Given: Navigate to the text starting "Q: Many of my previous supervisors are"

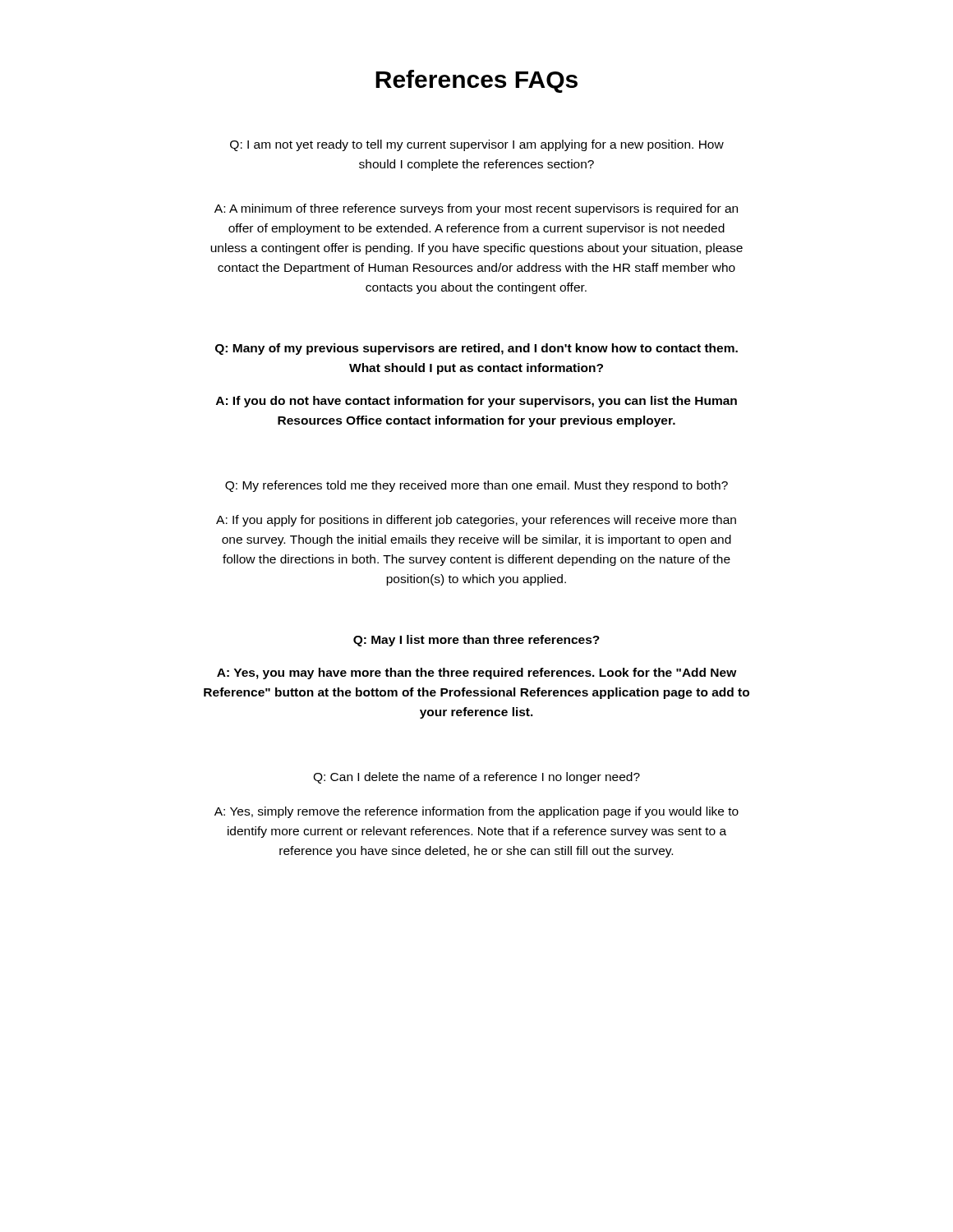Looking at the screenshot, I should [x=476, y=358].
